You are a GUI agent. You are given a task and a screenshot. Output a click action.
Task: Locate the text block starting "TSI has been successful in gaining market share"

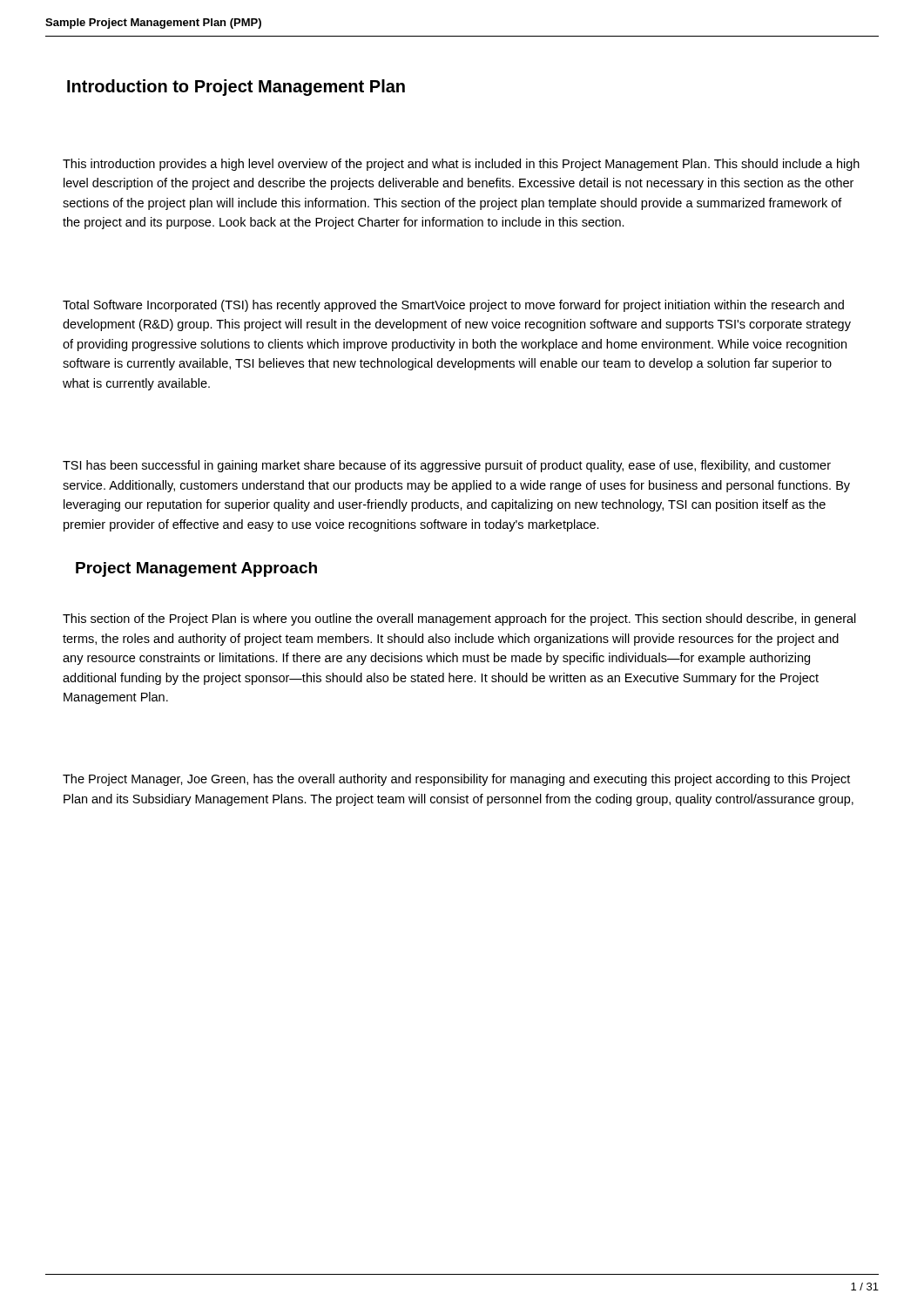456,495
